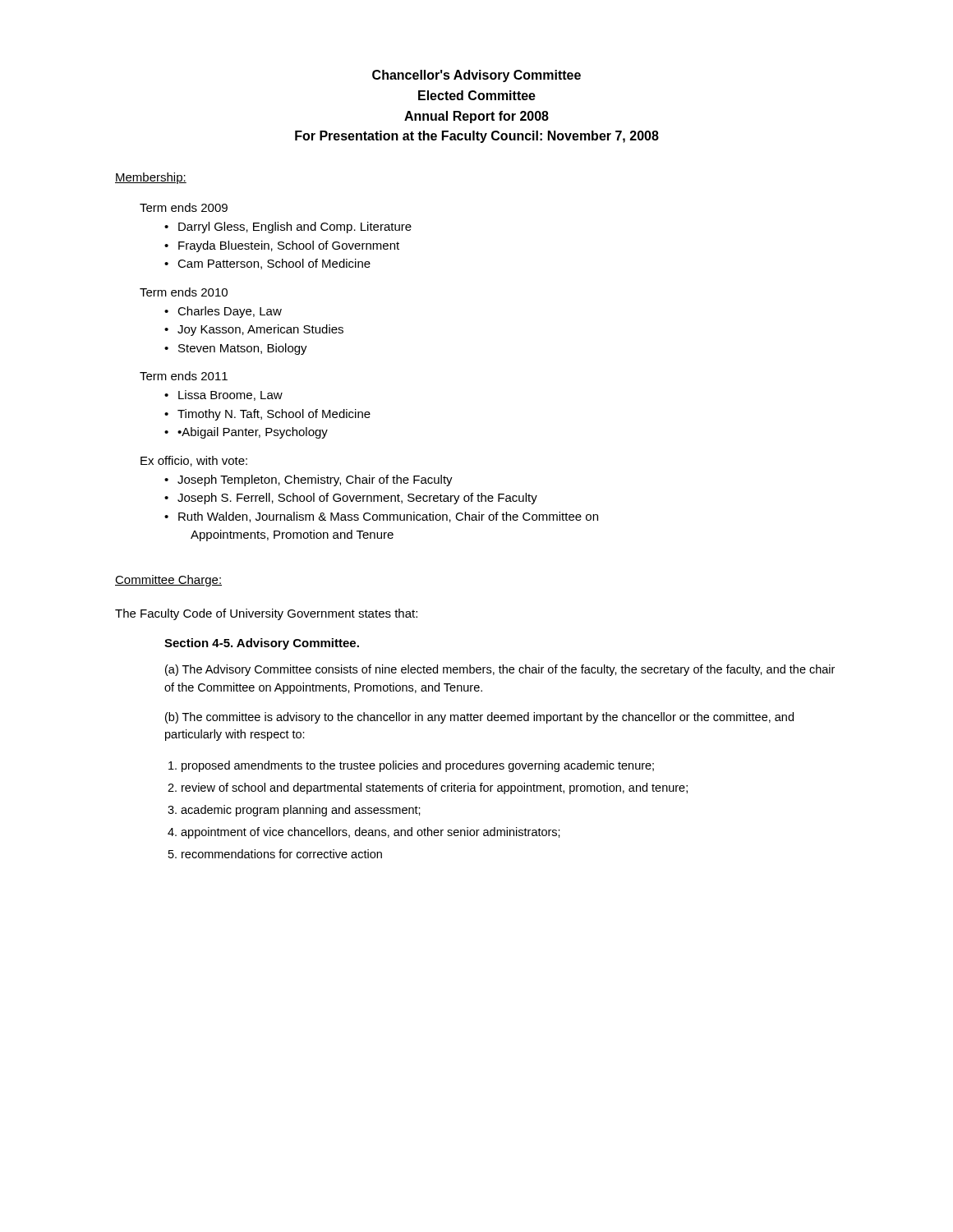953x1232 pixels.
Task: Select the list item containing "Joy Kasson, American Studies"
Action: [261, 329]
